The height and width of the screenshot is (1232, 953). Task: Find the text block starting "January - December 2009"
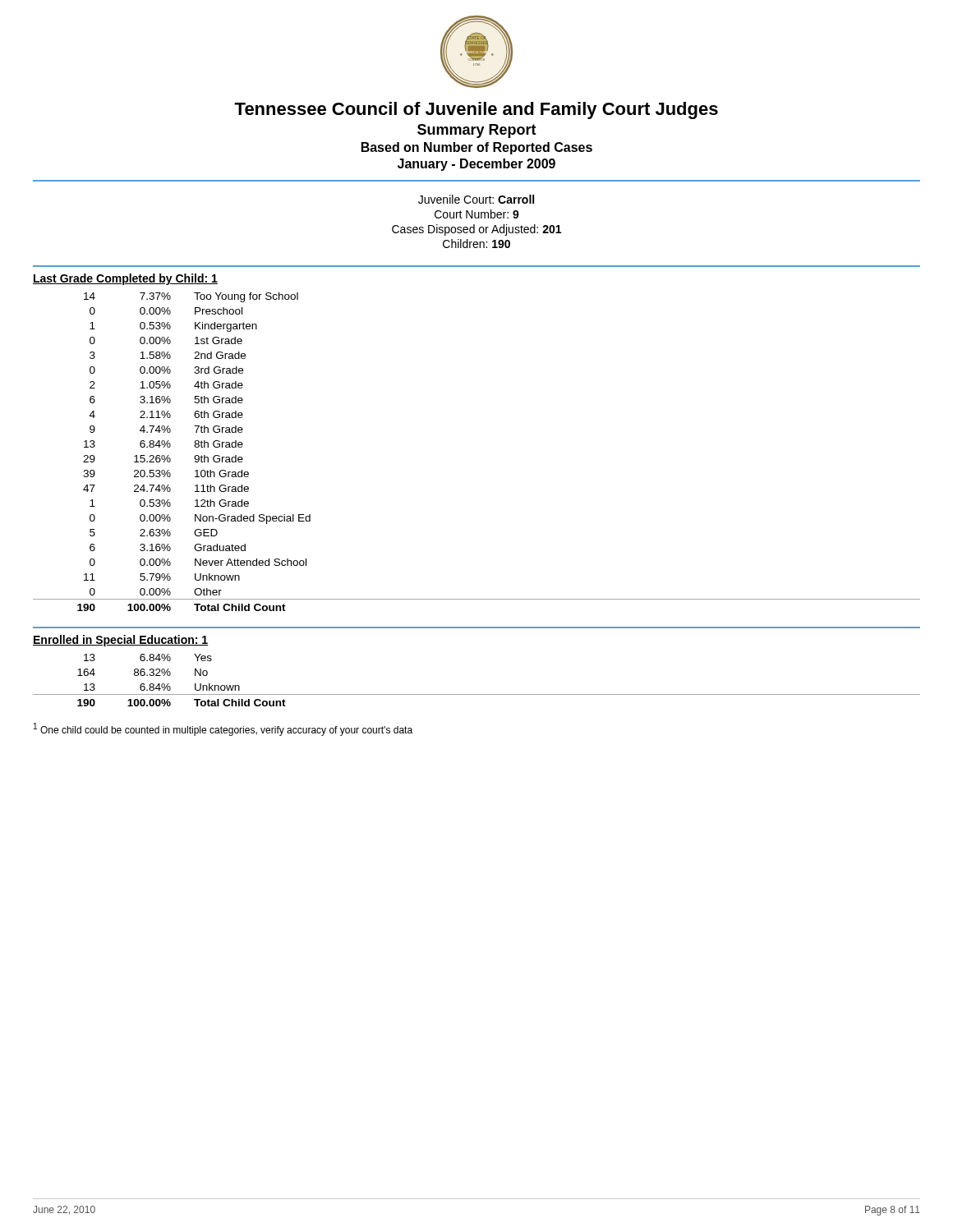476,164
